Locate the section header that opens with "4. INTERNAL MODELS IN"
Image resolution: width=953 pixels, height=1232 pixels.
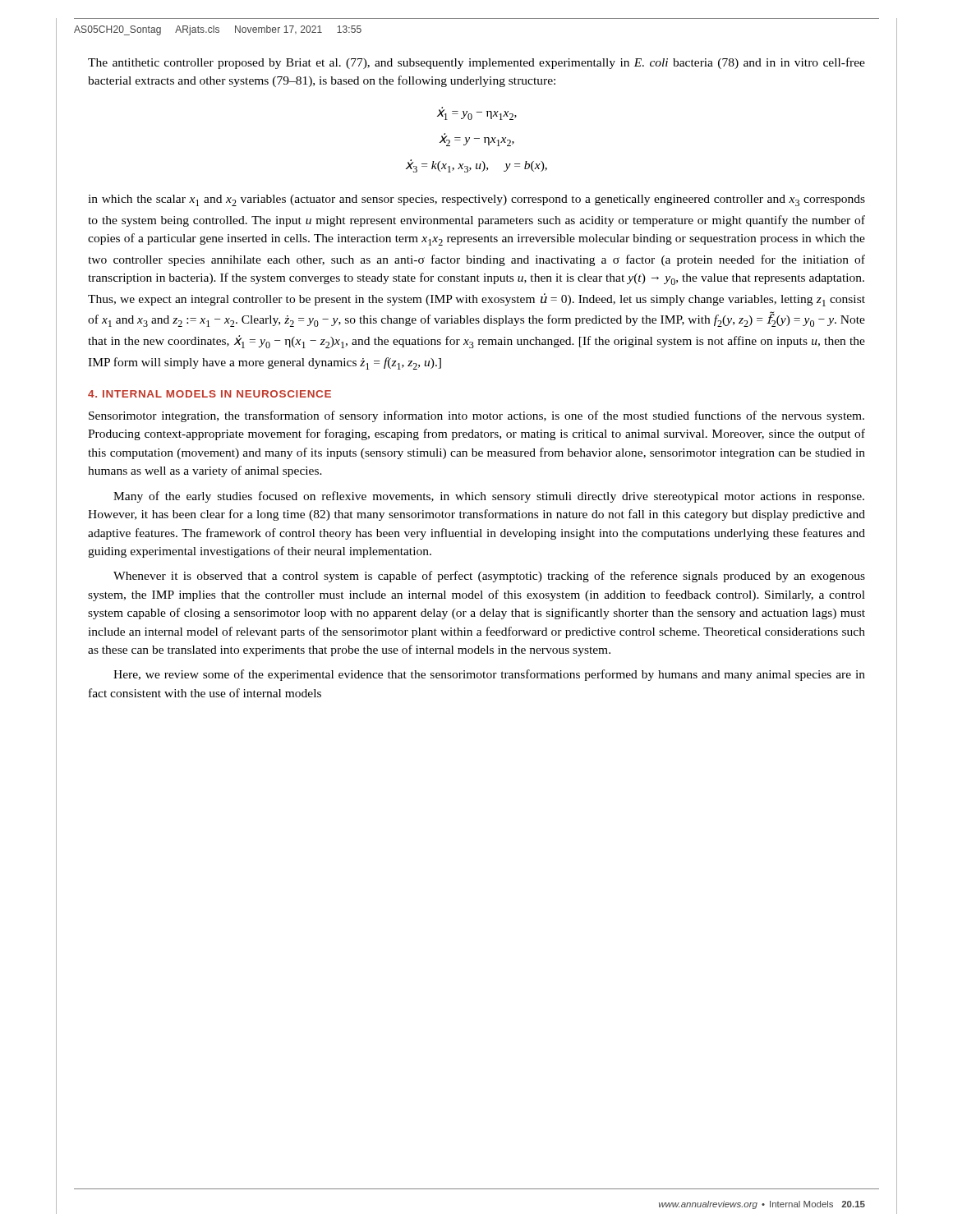pyautogui.click(x=210, y=394)
